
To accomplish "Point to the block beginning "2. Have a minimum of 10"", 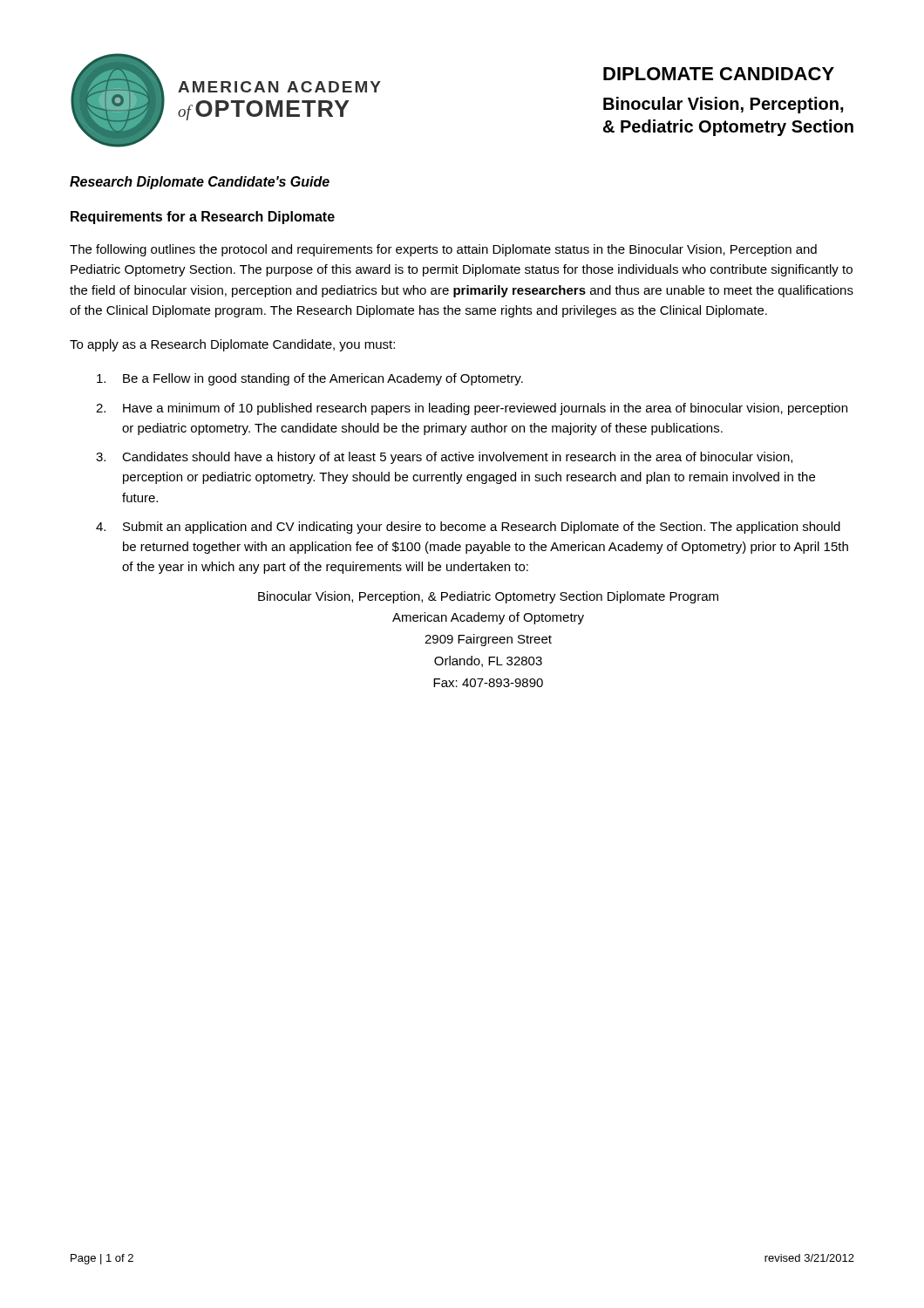I will (475, 418).
